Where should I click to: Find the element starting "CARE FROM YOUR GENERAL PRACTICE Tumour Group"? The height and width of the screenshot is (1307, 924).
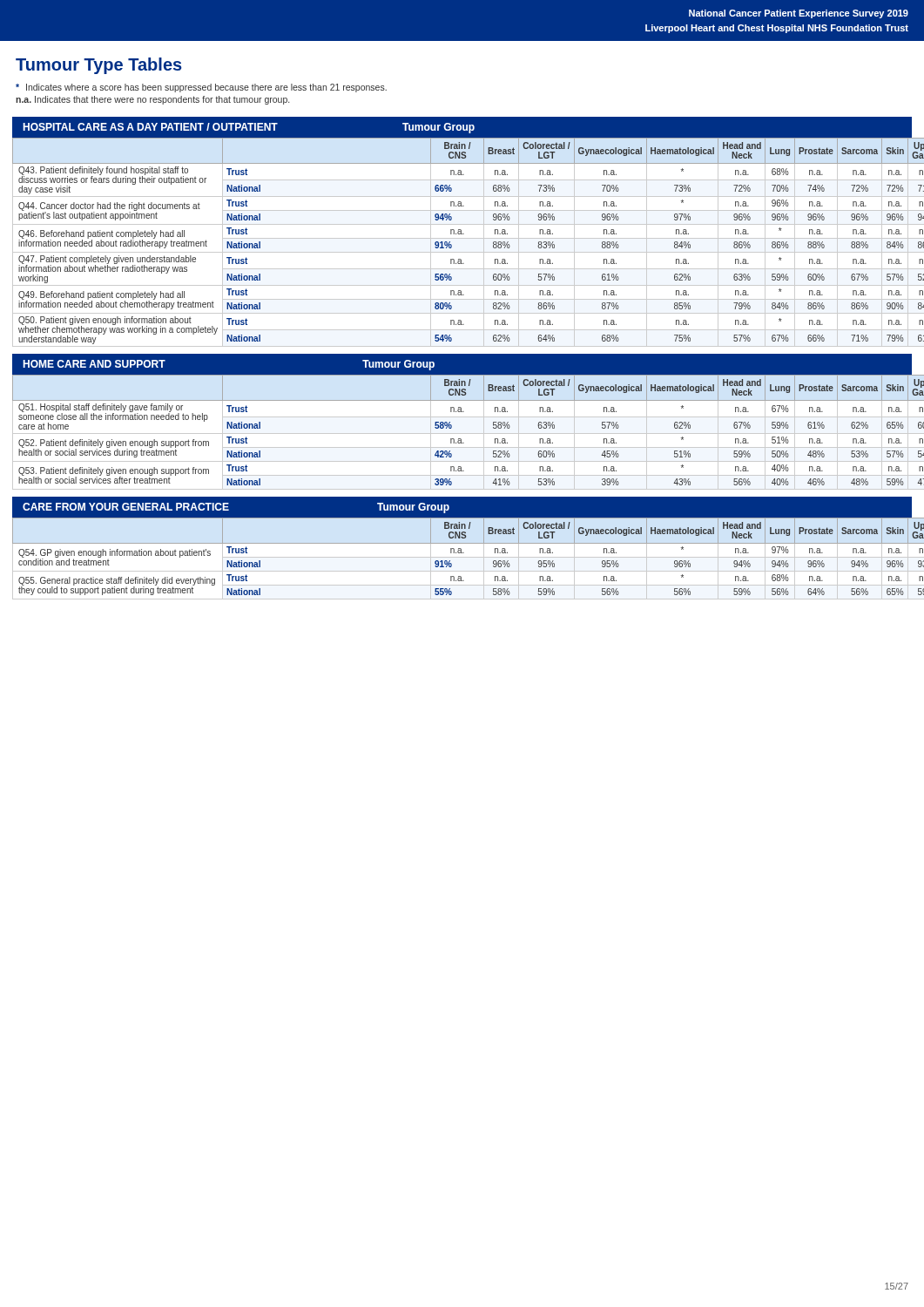(x=236, y=507)
